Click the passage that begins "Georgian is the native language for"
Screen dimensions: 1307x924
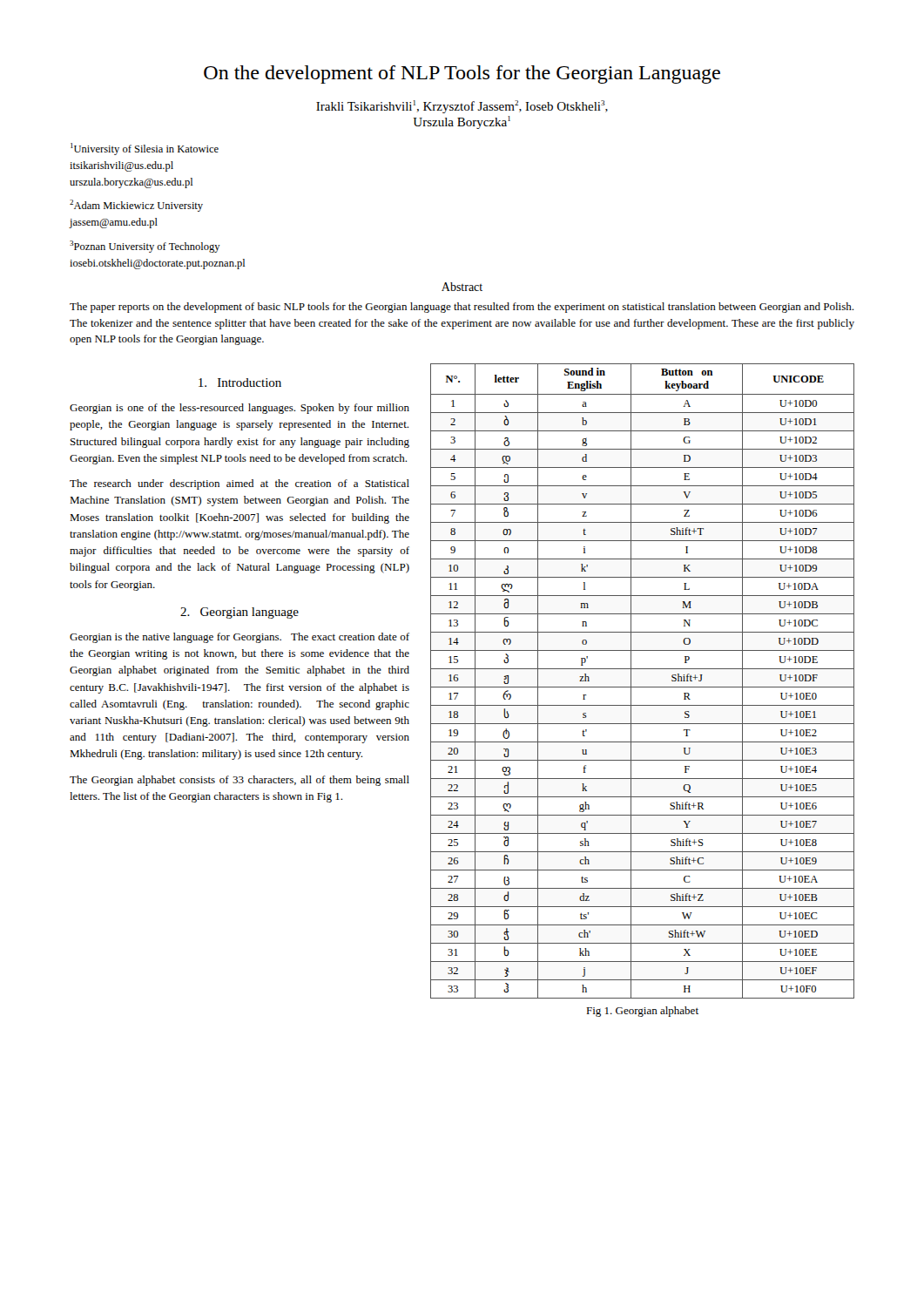(240, 695)
